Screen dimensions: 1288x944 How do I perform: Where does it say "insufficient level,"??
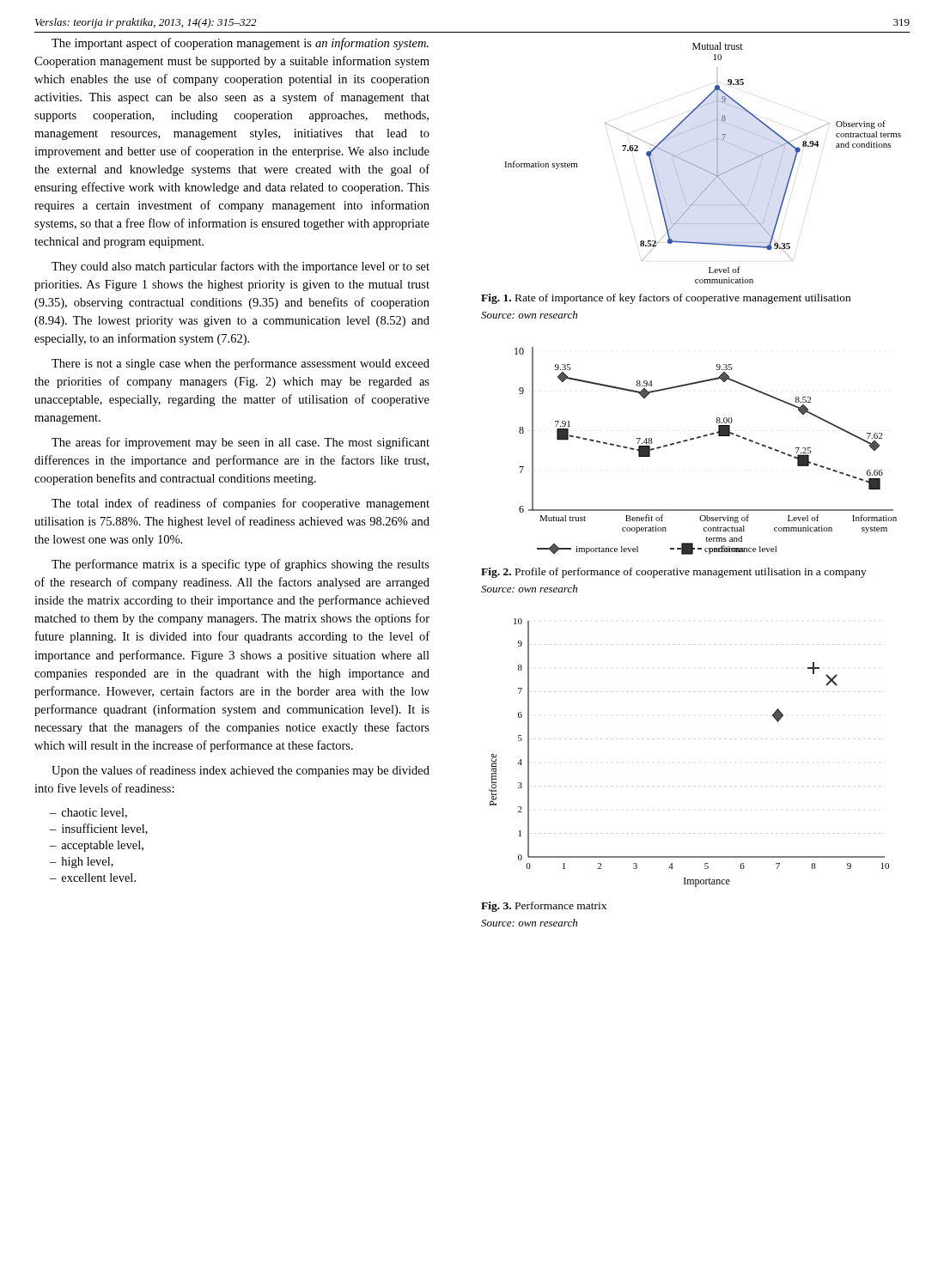105,828
